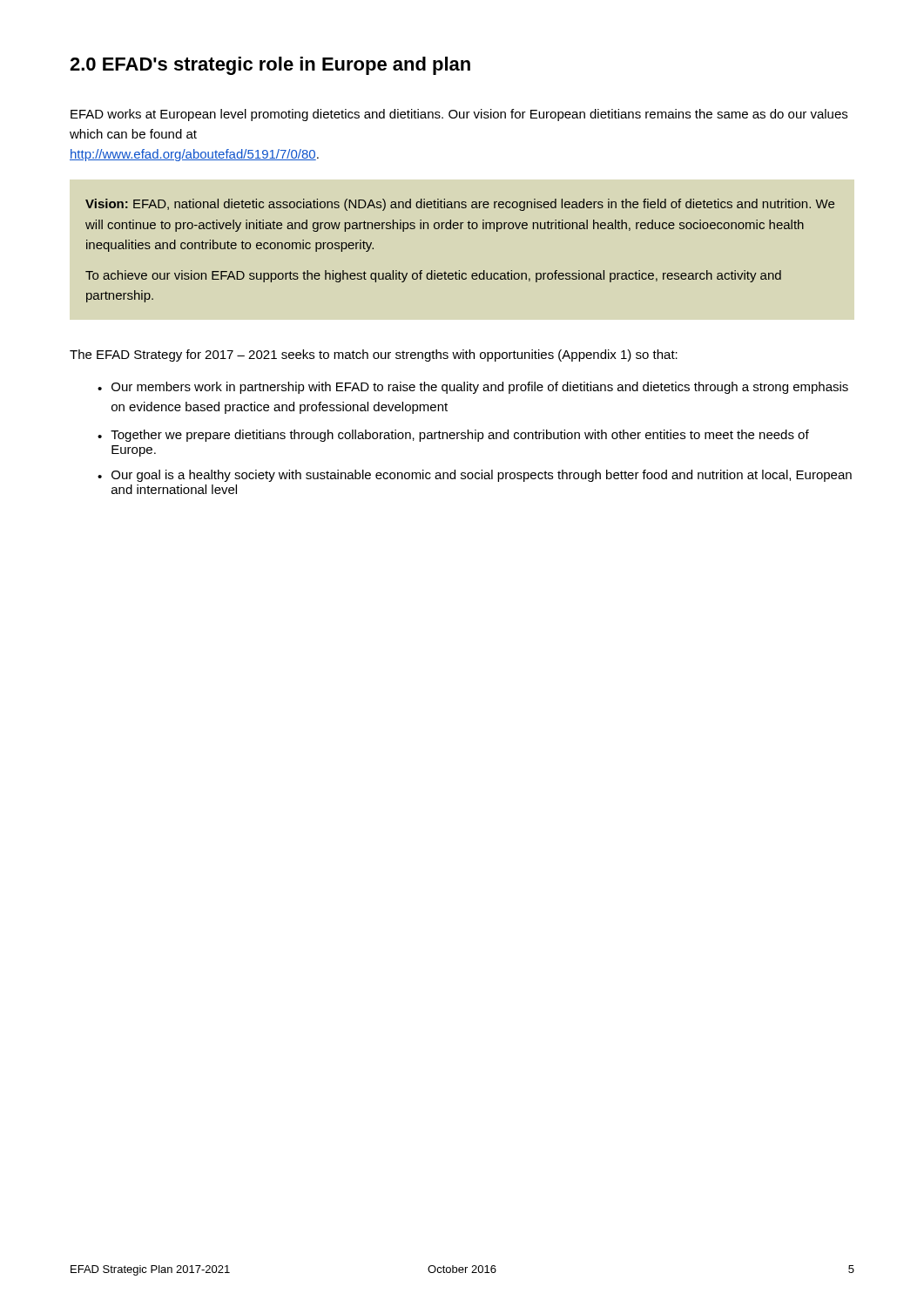The width and height of the screenshot is (924, 1307).
Task: Click on the text block that reads "EFAD works at European"
Action: pyautogui.click(x=459, y=115)
